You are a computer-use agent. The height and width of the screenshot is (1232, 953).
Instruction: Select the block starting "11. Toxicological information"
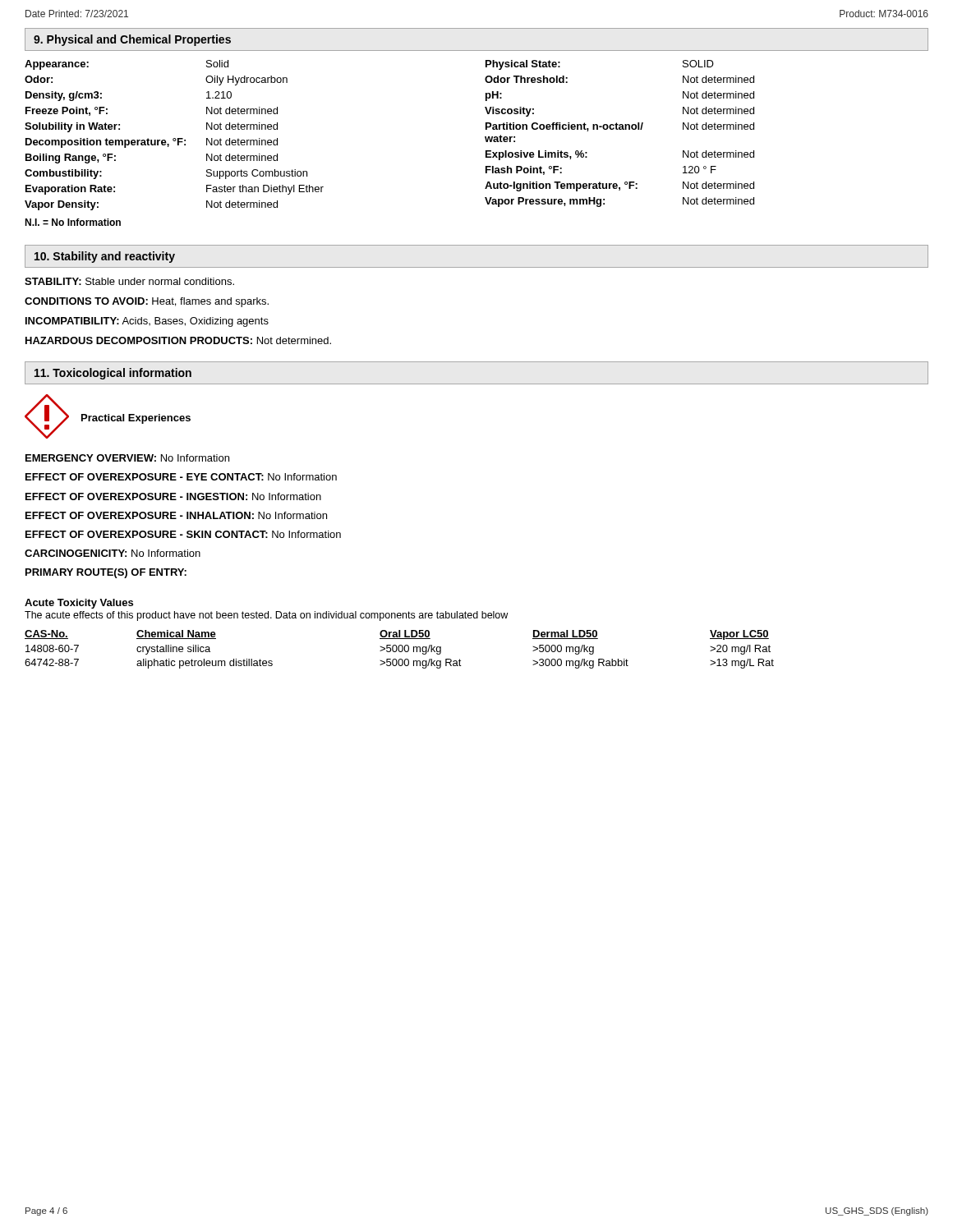[113, 373]
